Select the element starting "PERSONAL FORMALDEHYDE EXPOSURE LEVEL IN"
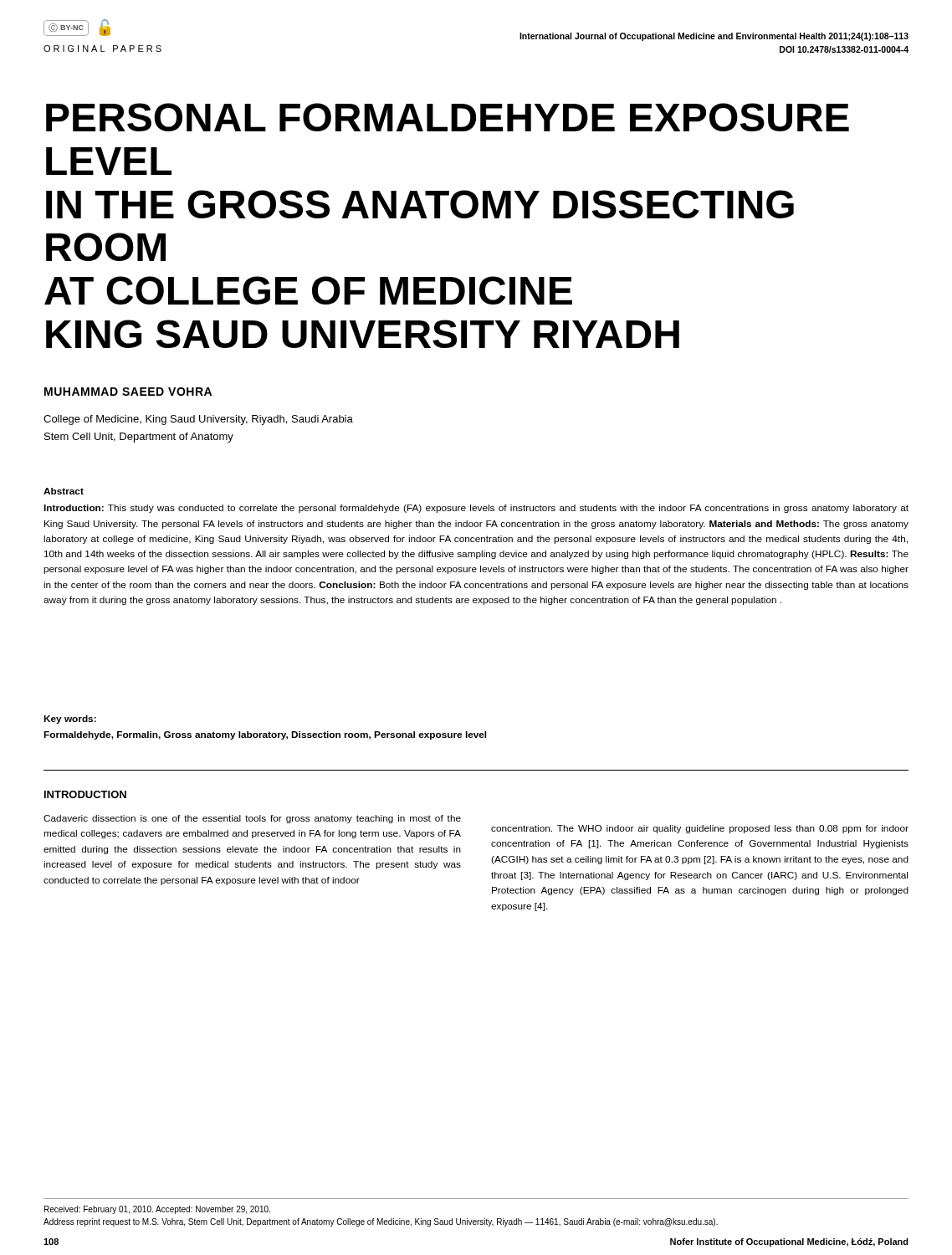The width and height of the screenshot is (952, 1255). [x=447, y=226]
